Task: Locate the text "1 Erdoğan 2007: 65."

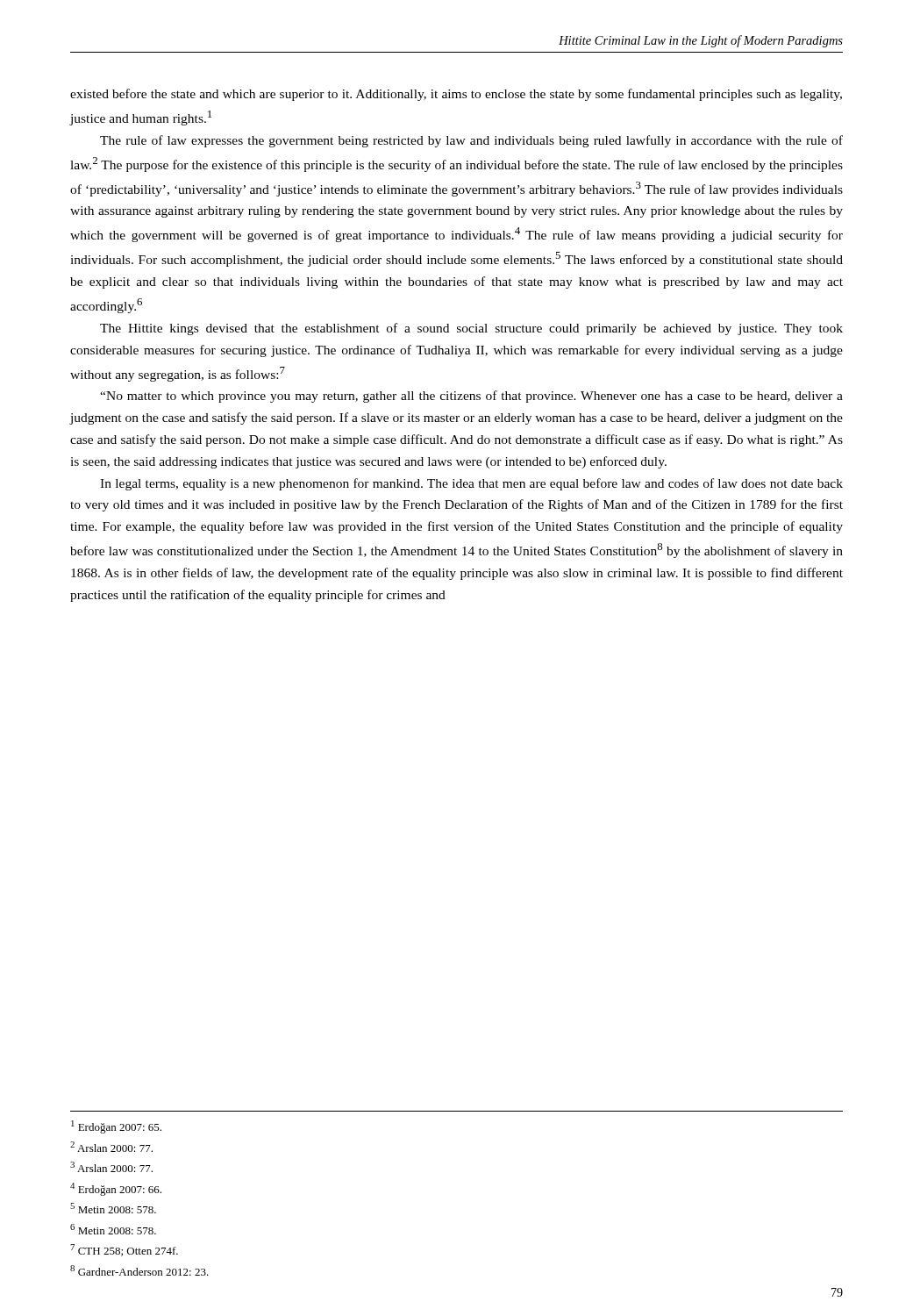Action: [x=116, y=1127]
